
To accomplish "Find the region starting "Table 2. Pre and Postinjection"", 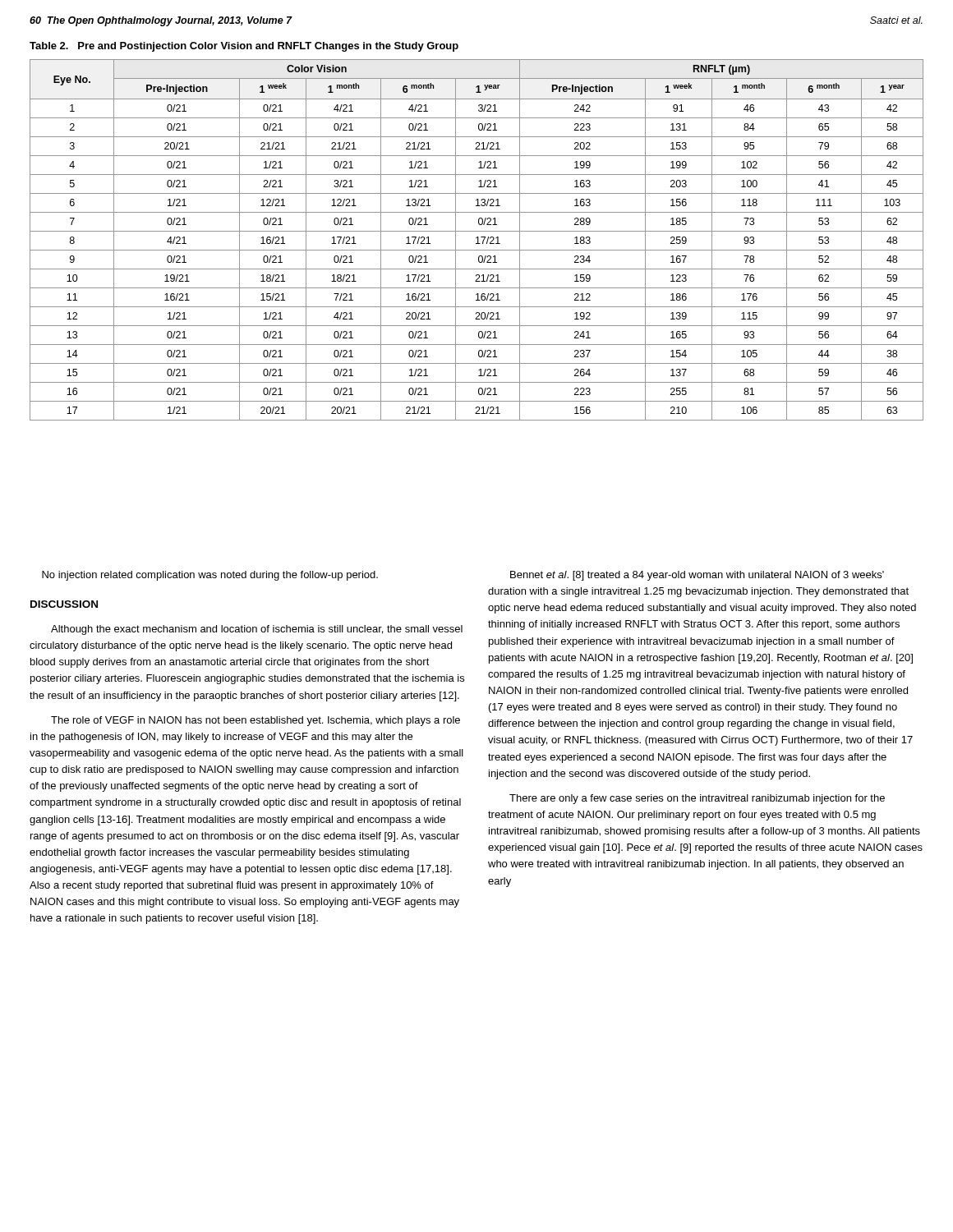I will 244,46.
